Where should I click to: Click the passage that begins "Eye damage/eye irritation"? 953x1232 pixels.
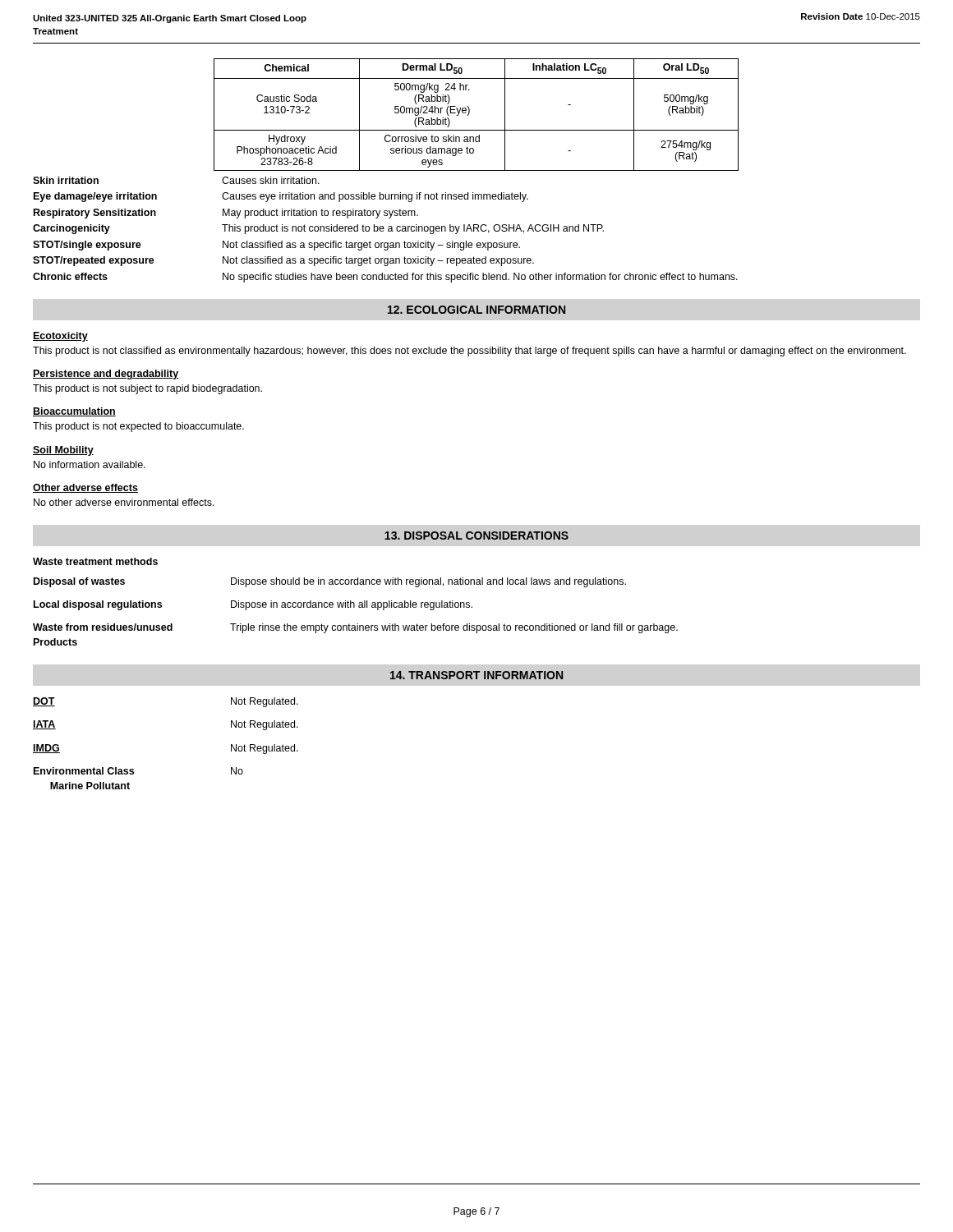coord(476,197)
